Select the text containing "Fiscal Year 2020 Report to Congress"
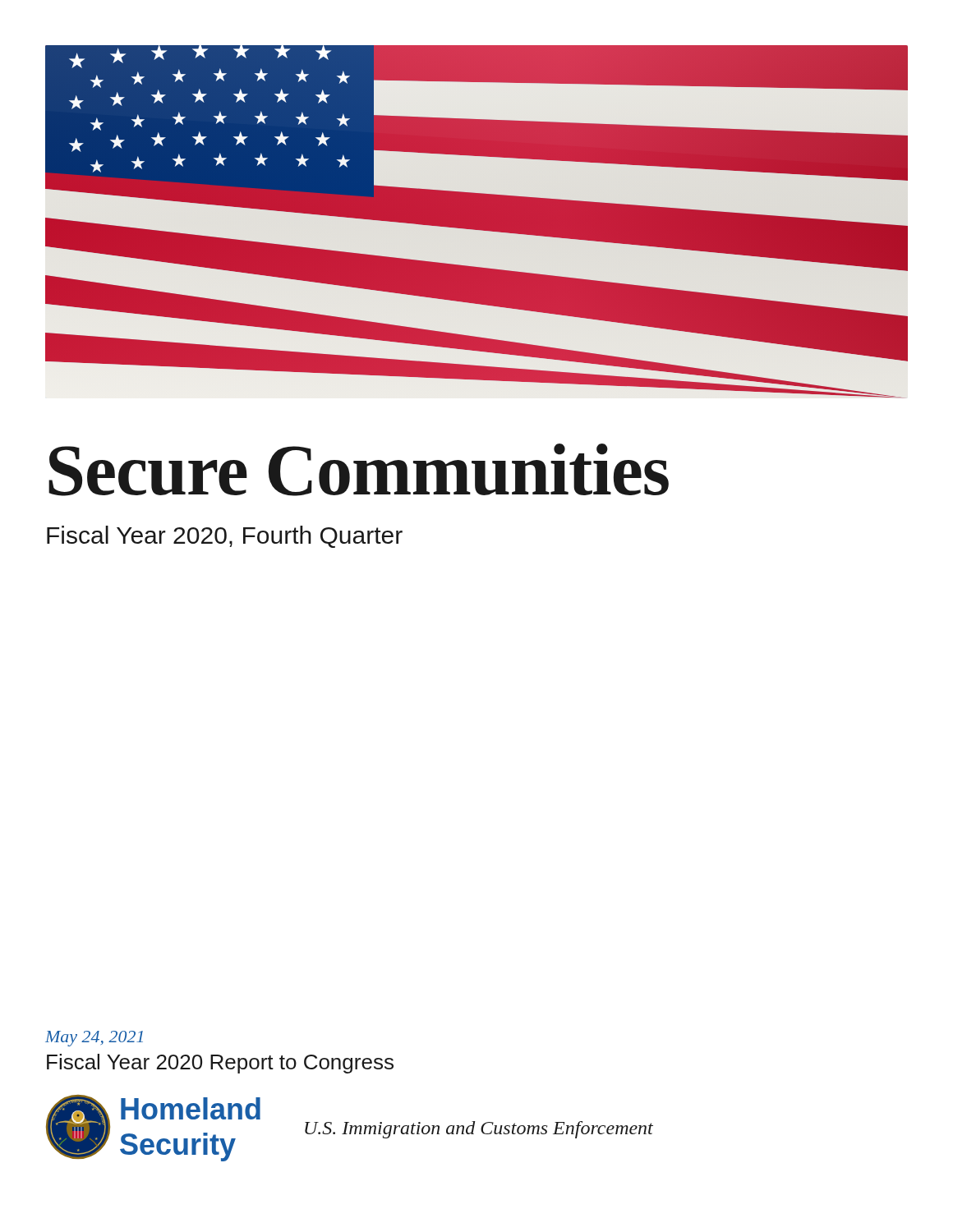953x1232 pixels. [220, 1064]
